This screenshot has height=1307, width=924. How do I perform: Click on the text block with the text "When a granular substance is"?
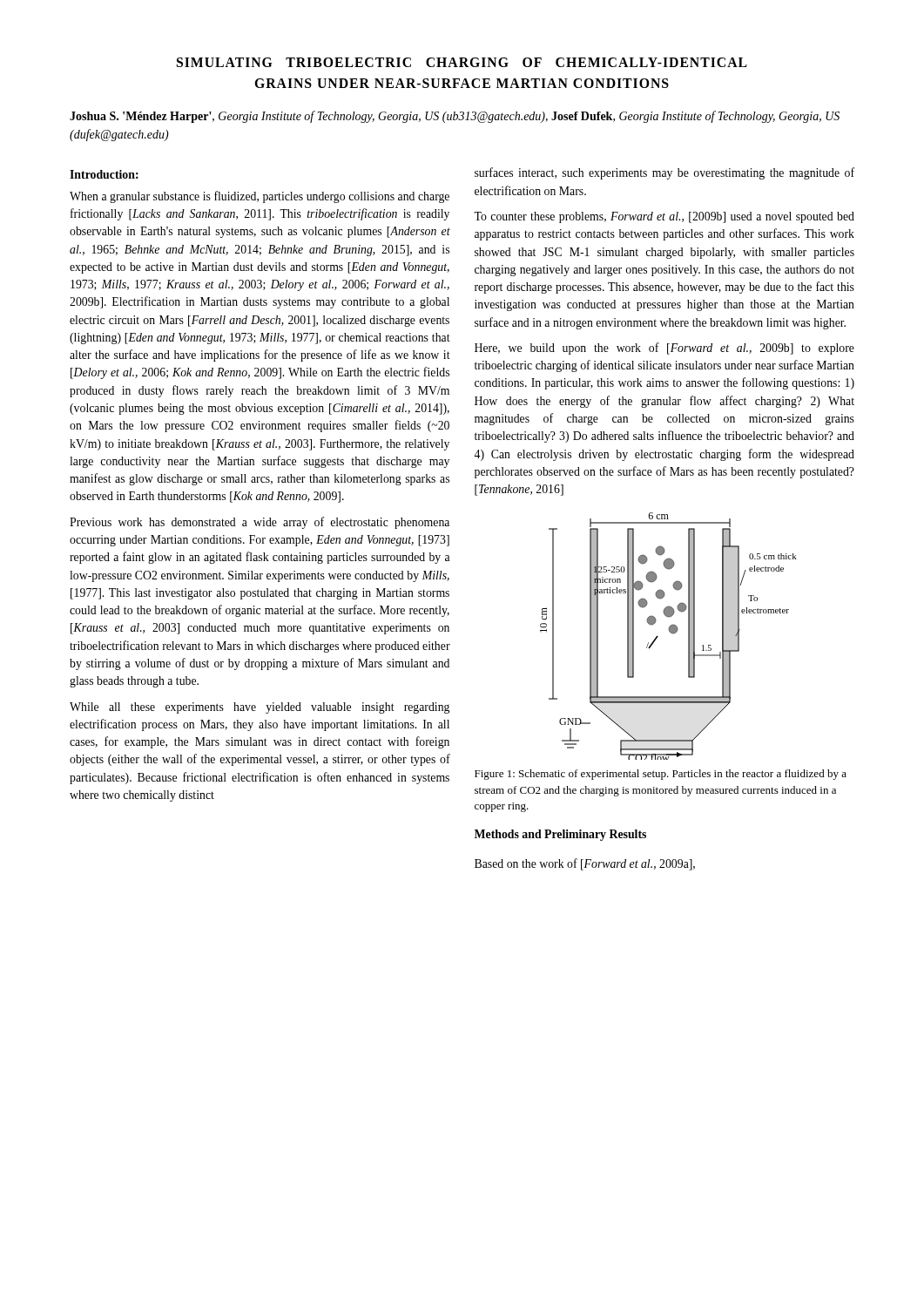(x=260, y=496)
